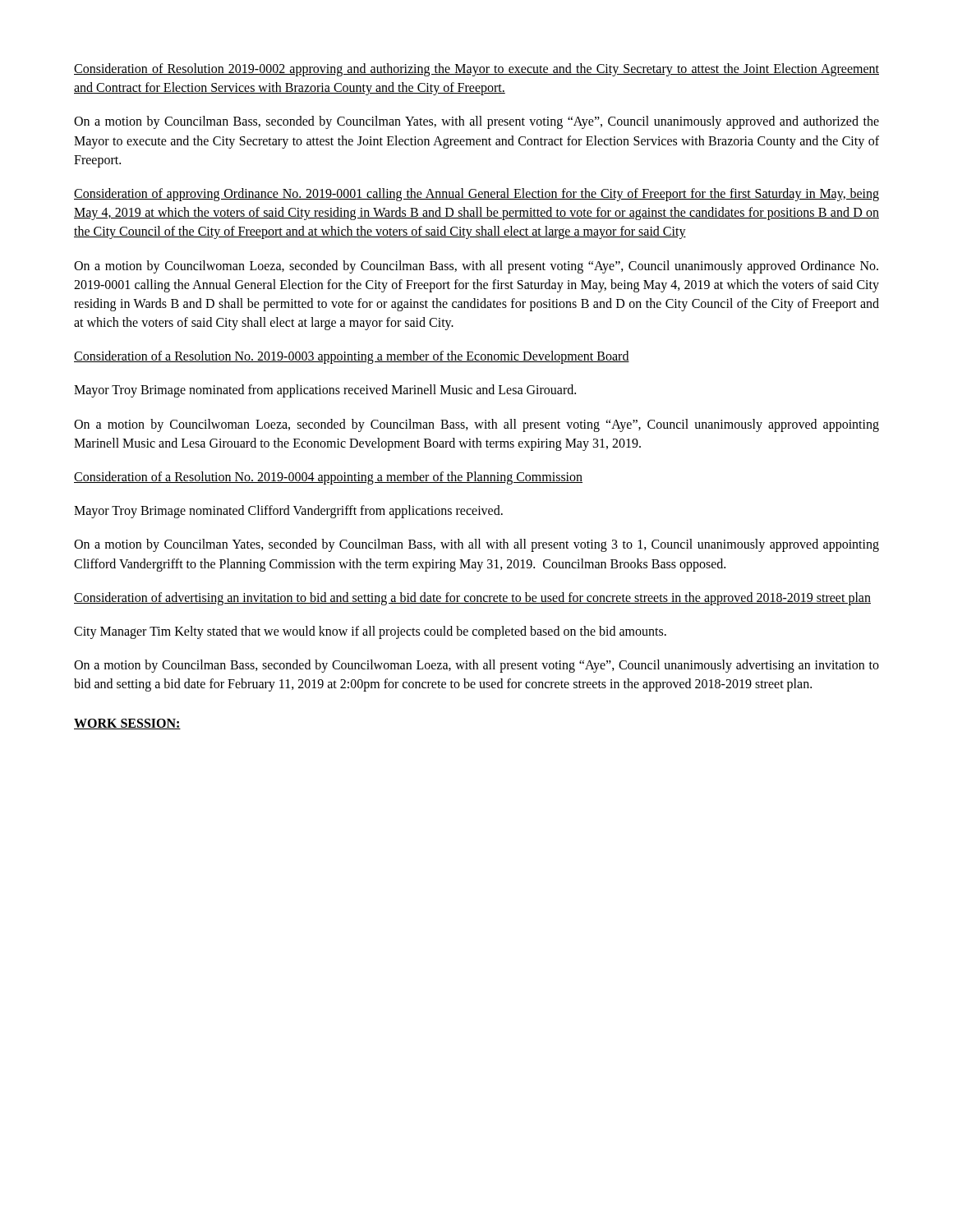Point to the block beginning "Mayor Troy Brimage nominated from"
Screen dimensions: 1232x953
[x=325, y=390]
